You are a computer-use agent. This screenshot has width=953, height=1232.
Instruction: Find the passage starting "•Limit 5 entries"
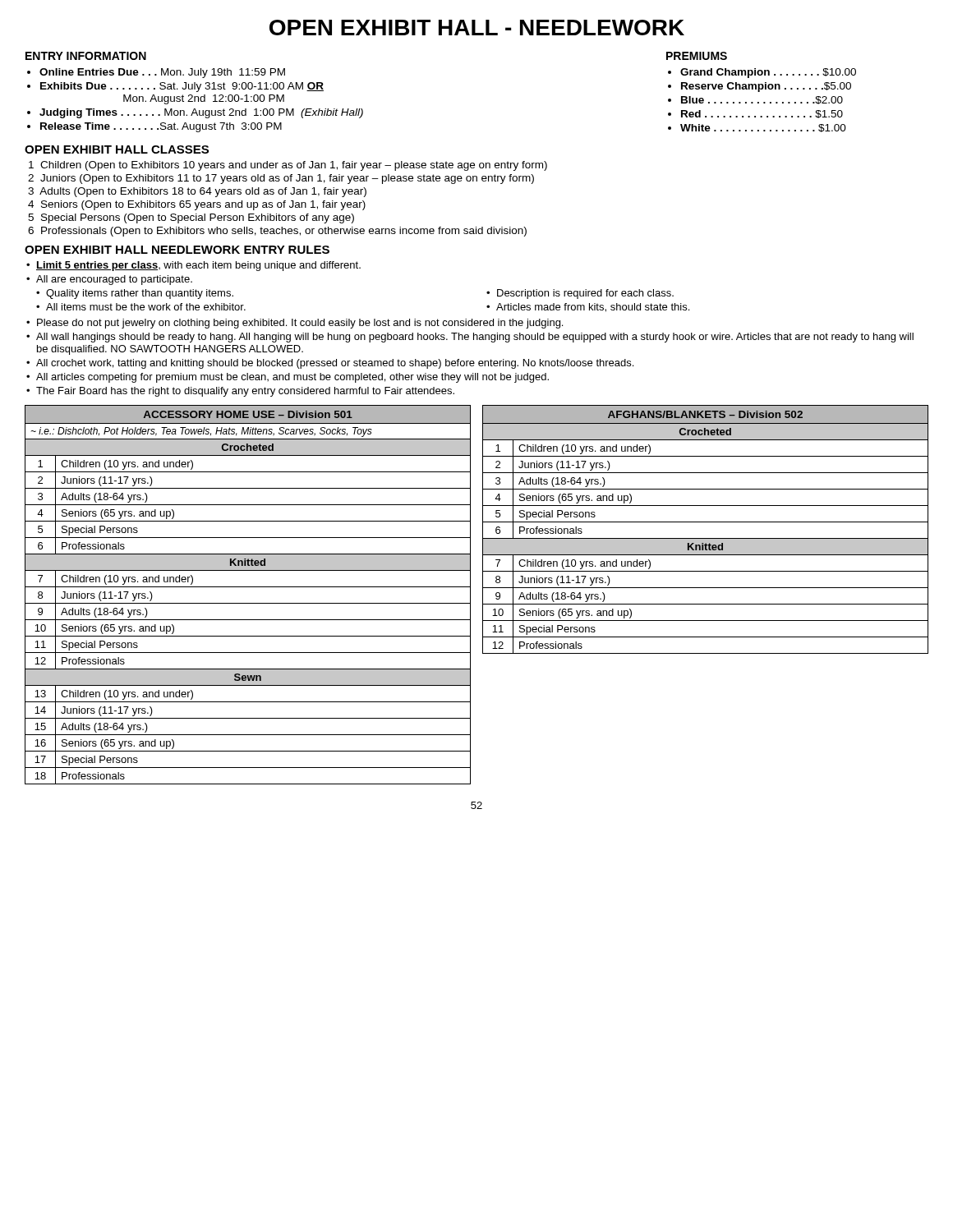click(x=199, y=265)
